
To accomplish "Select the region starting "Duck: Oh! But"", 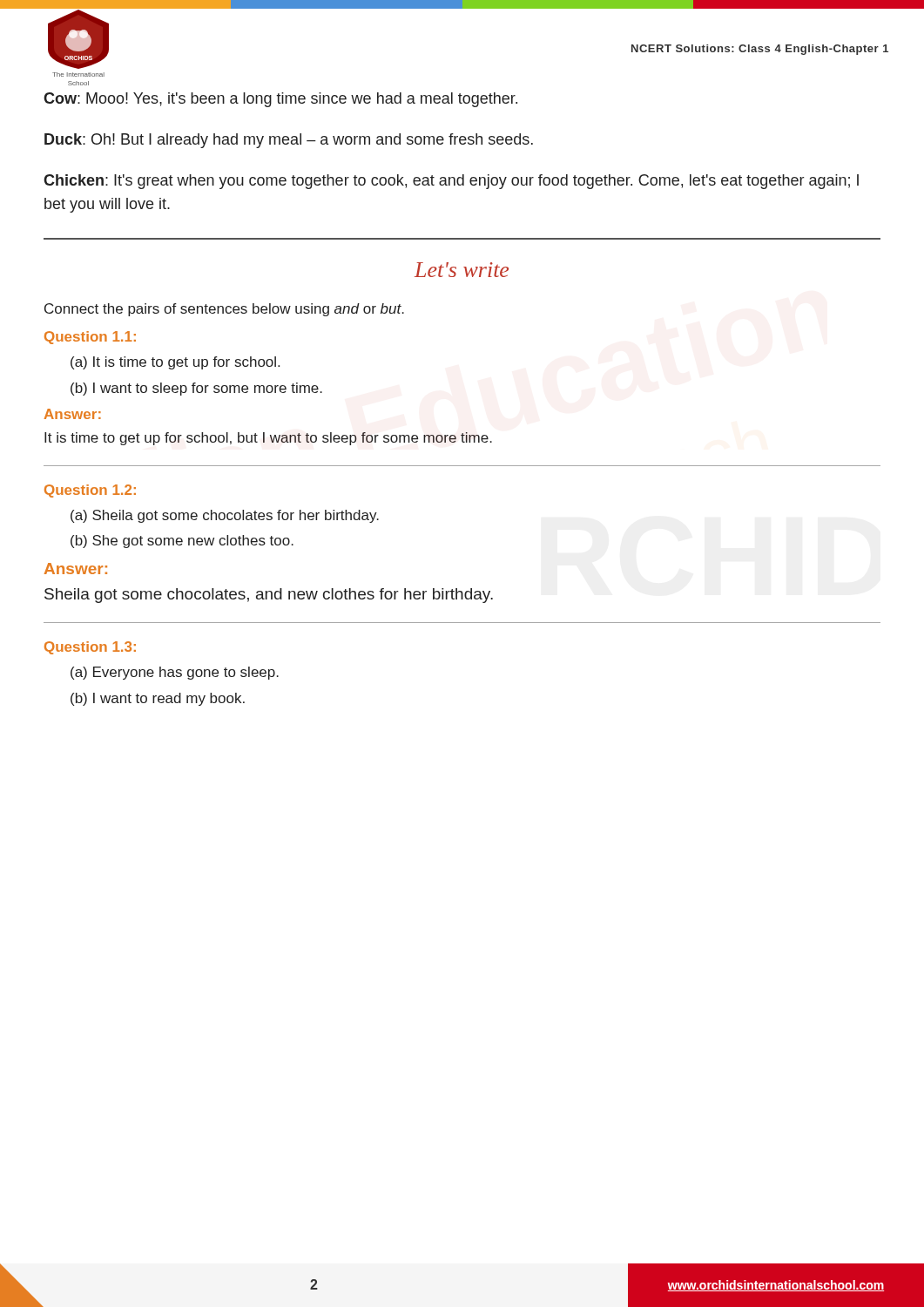I will pos(289,139).
